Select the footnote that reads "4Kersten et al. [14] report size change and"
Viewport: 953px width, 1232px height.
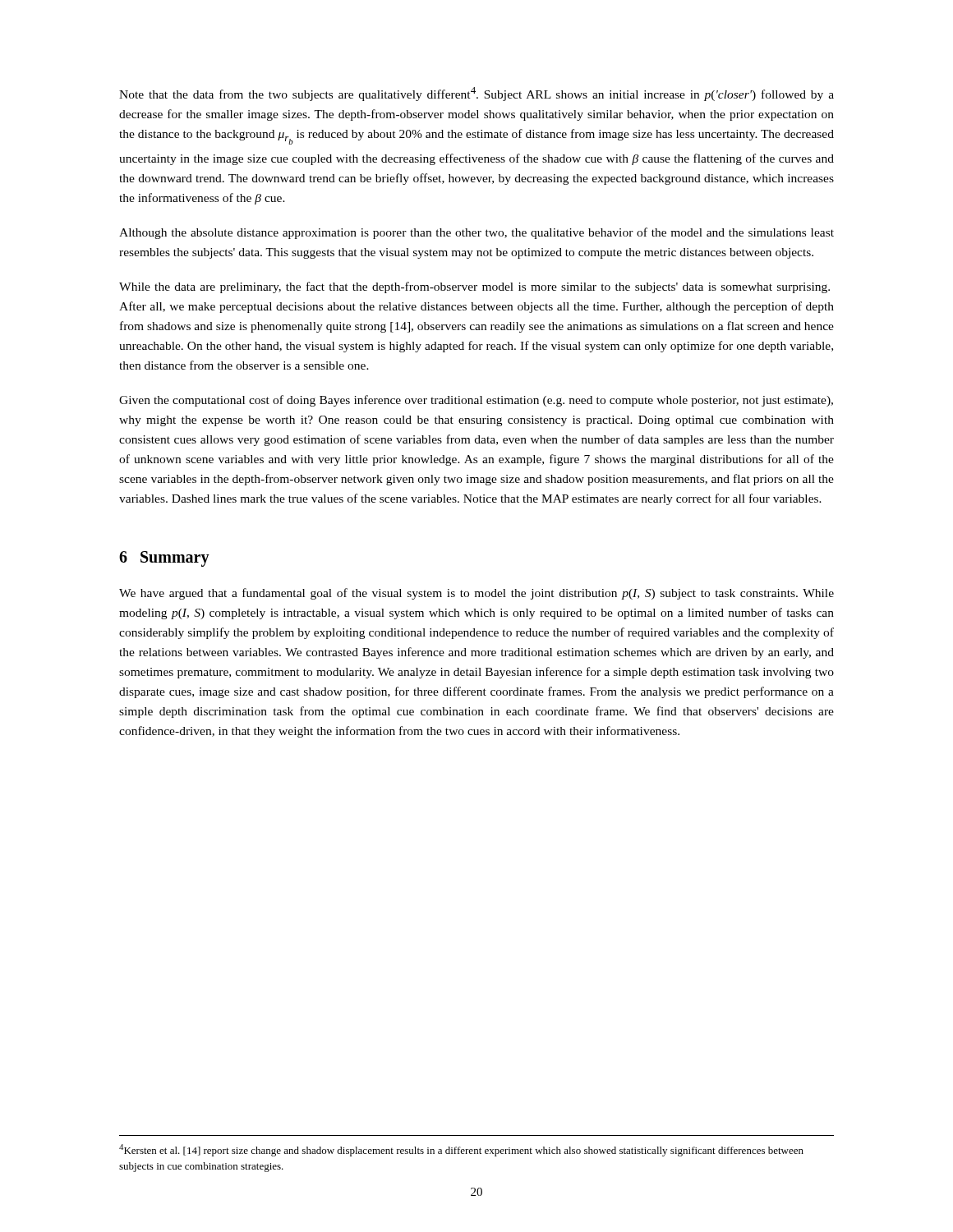(461, 1157)
